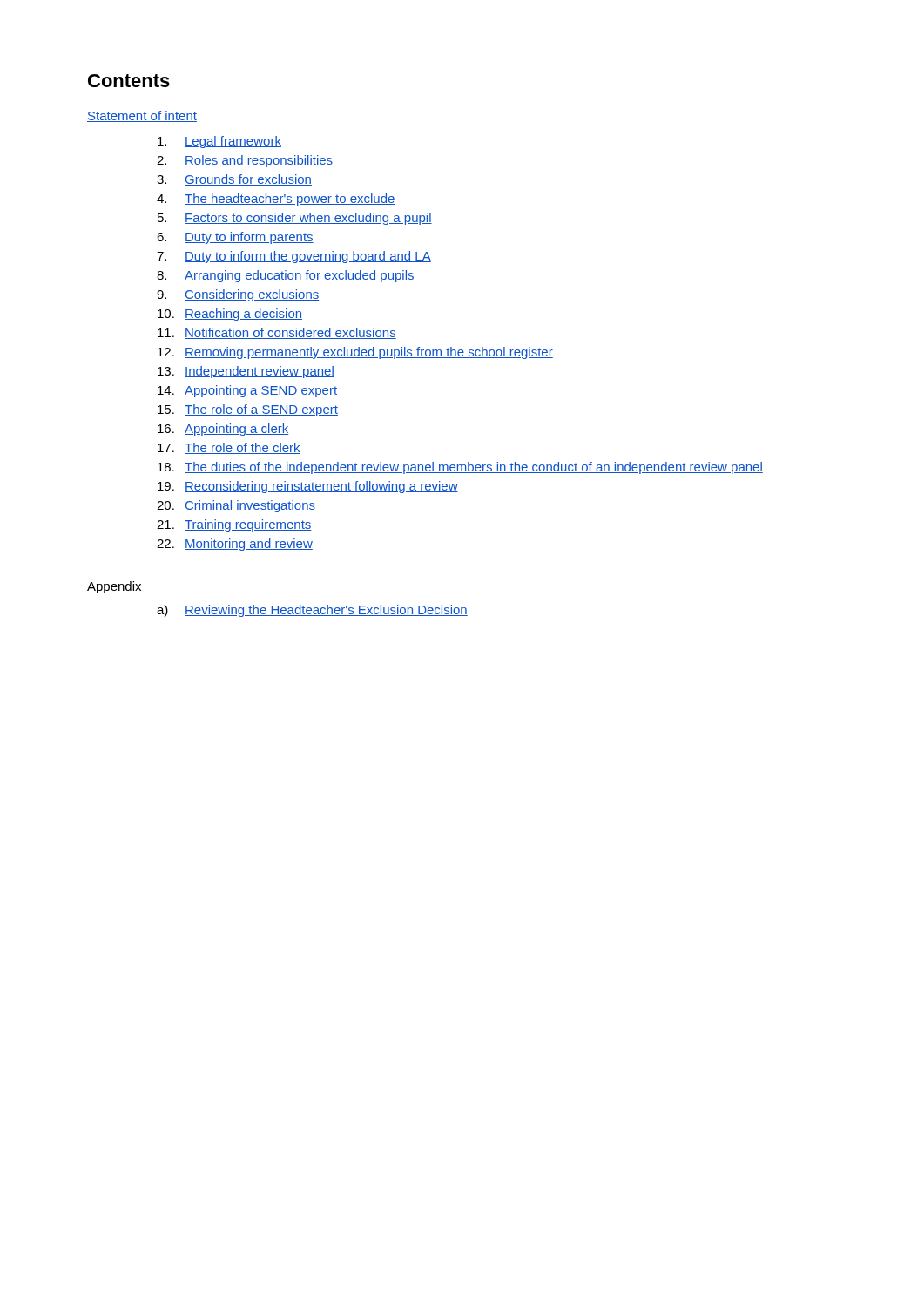Locate the text starting "10.Reaching a decision"
The image size is (924, 1307).
(230, 313)
